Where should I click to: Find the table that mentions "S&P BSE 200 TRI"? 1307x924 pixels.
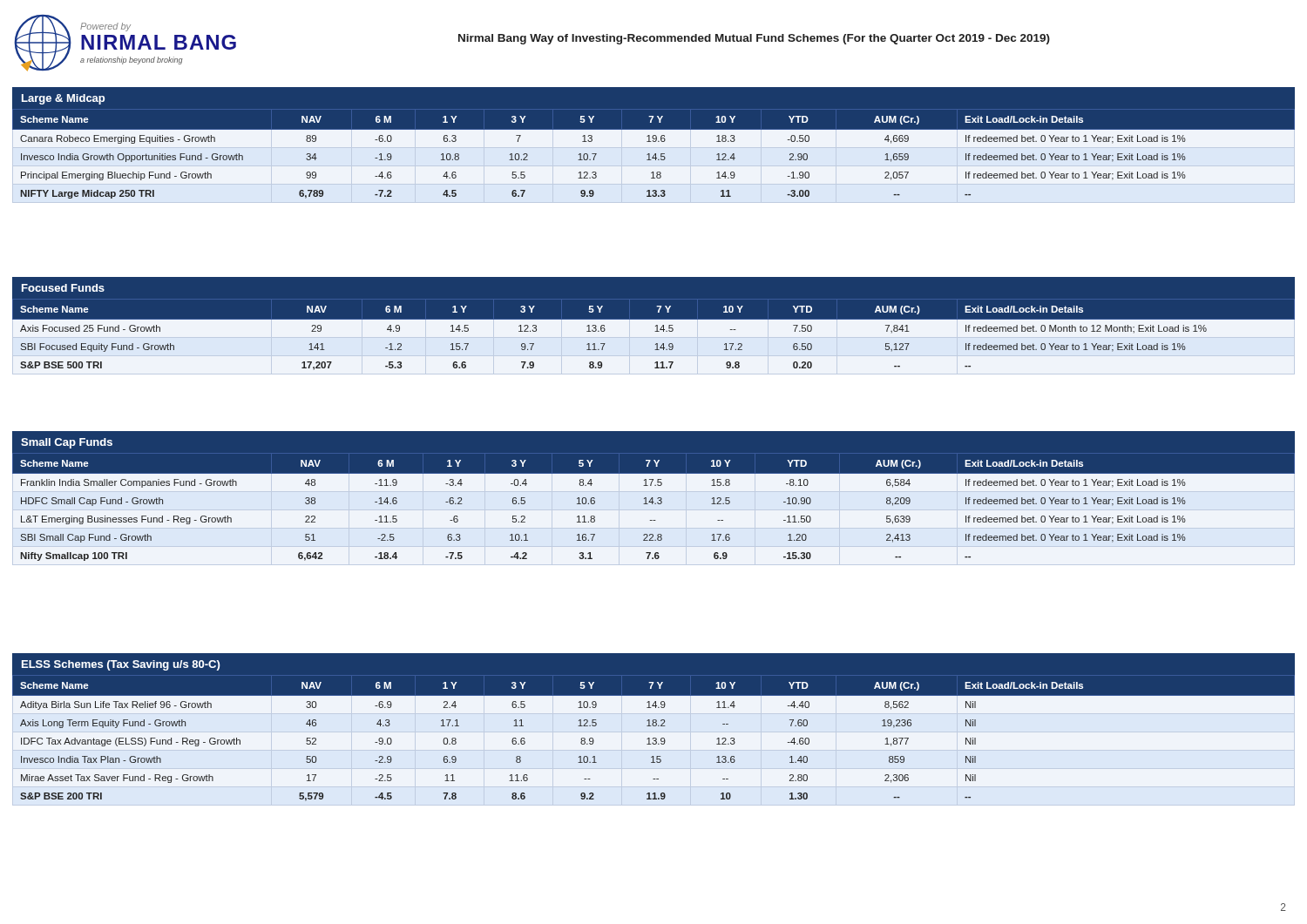(654, 740)
